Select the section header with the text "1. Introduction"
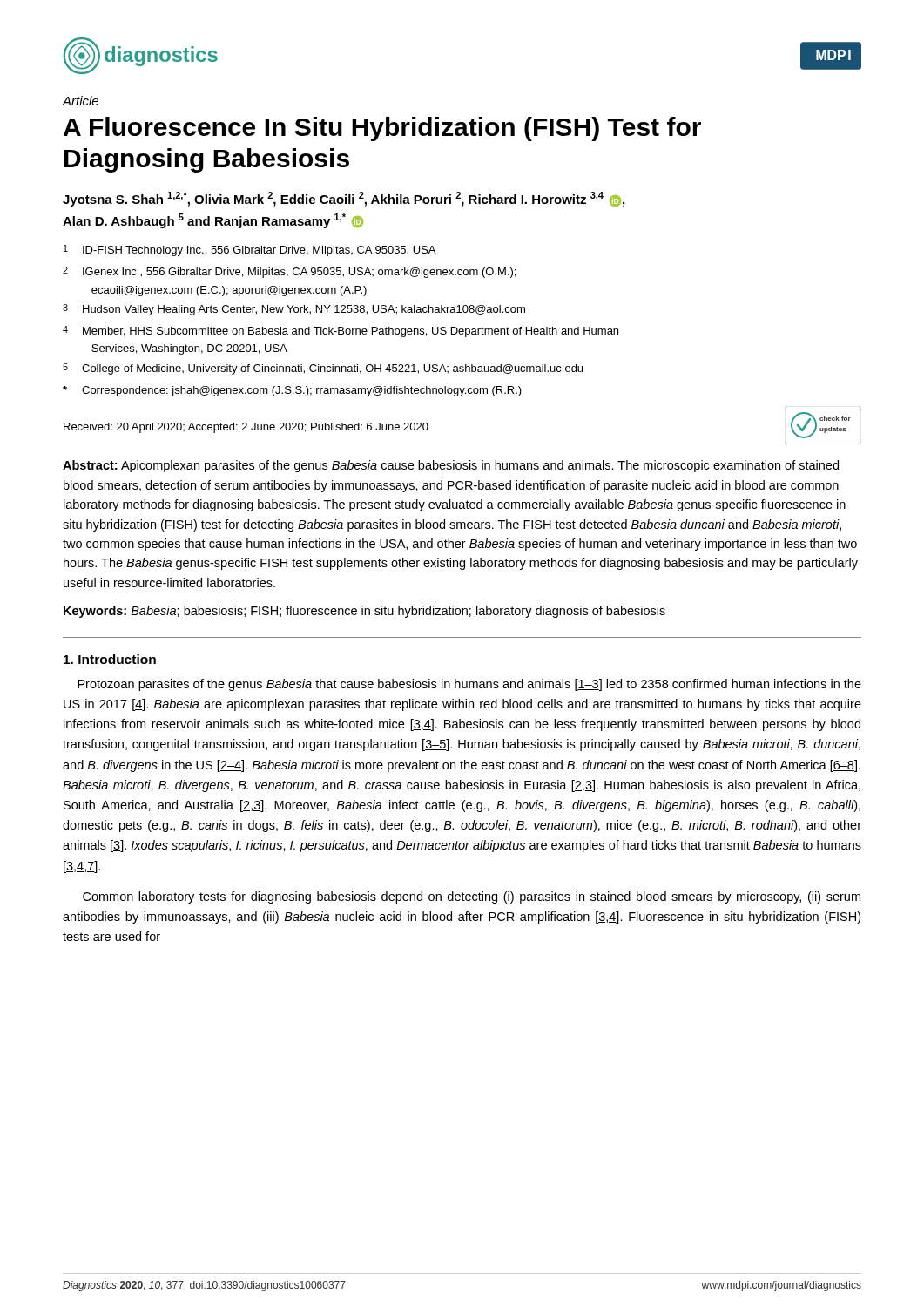924x1307 pixels. point(110,659)
